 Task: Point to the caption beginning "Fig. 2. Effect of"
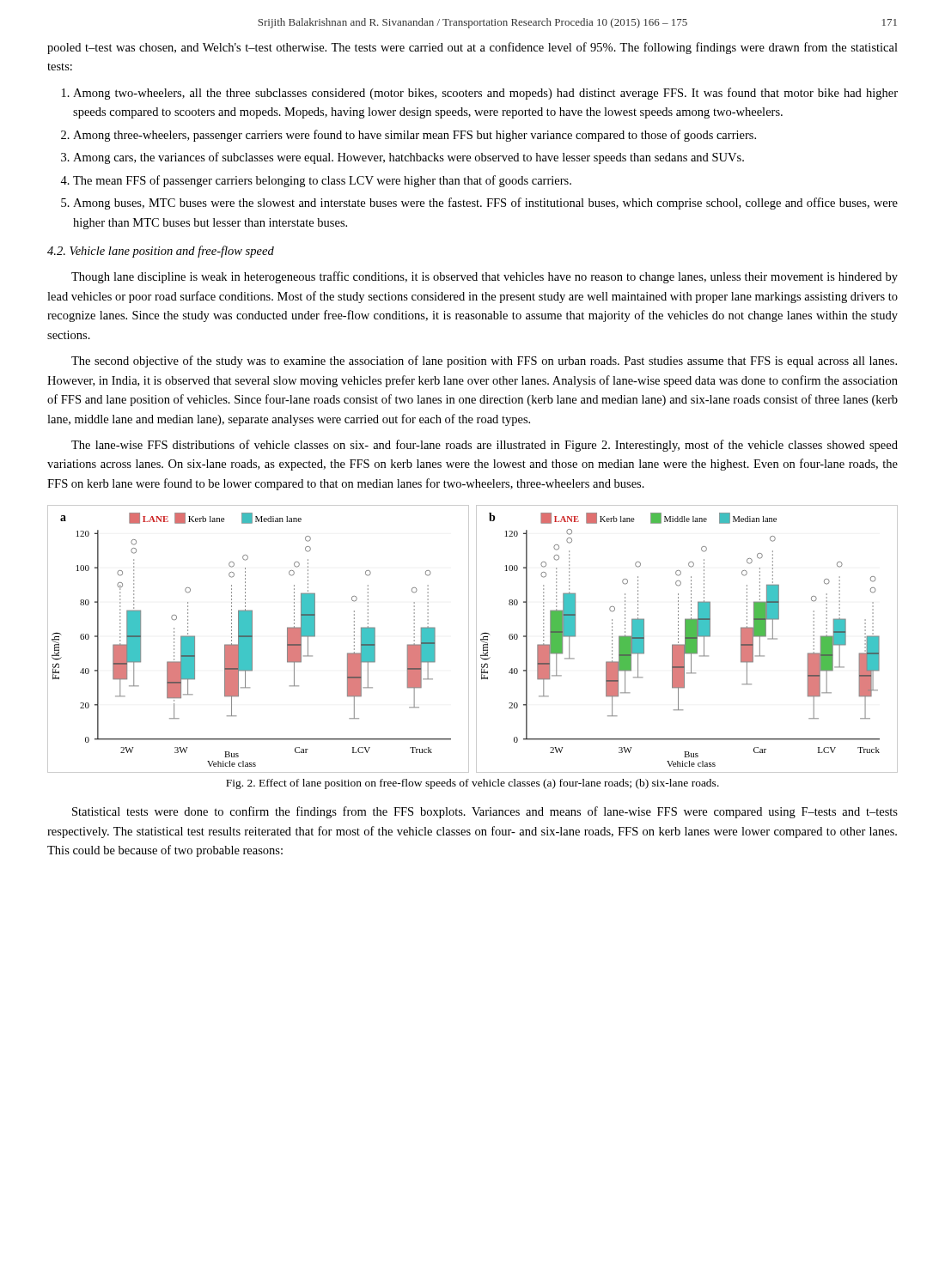click(x=472, y=783)
